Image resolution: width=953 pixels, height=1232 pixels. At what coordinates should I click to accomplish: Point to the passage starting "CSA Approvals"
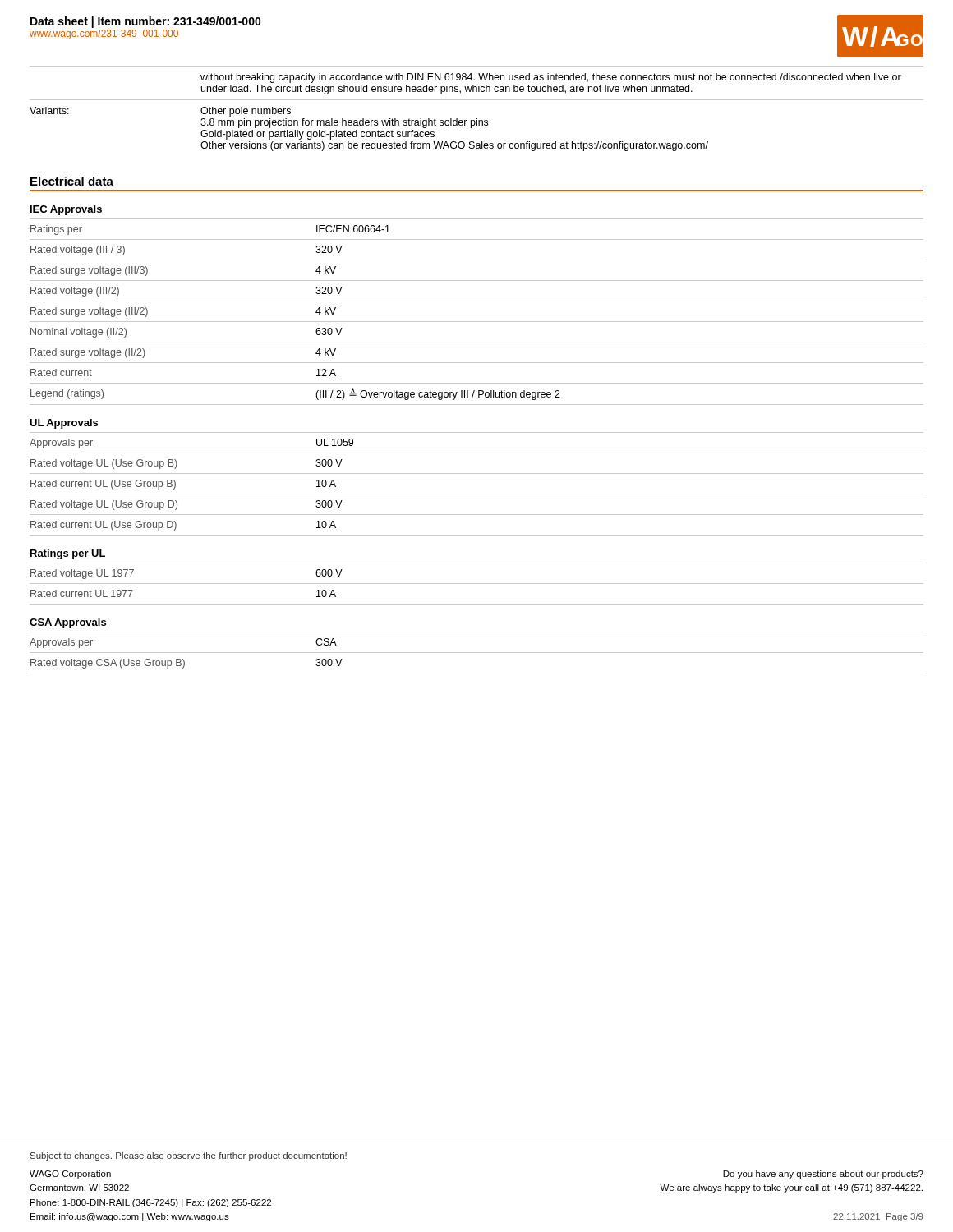[68, 622]
